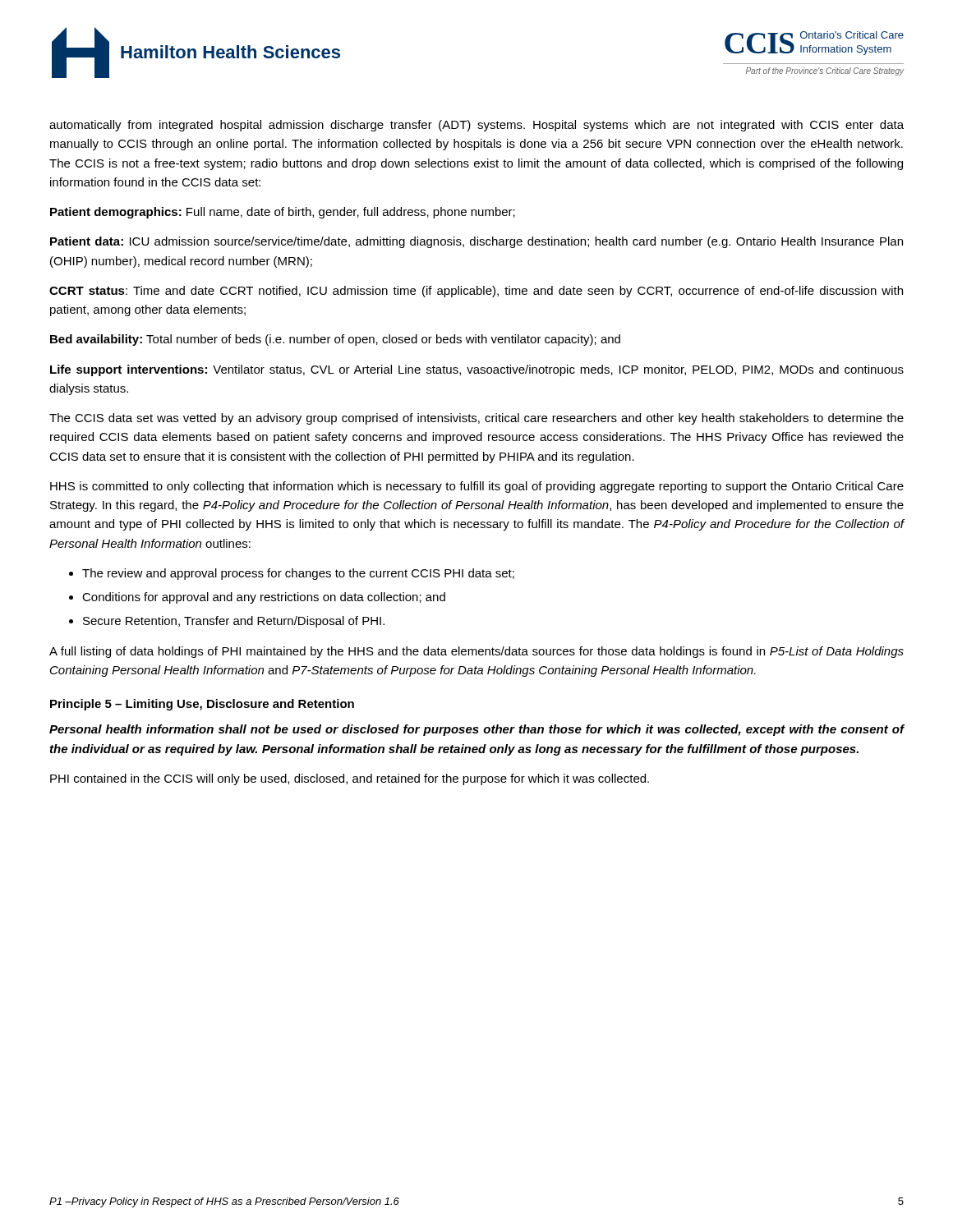Point to the block beginning "The review and approval process for"
The width and height of the screenshot is (953, 1232).
(x=299, y=573)
